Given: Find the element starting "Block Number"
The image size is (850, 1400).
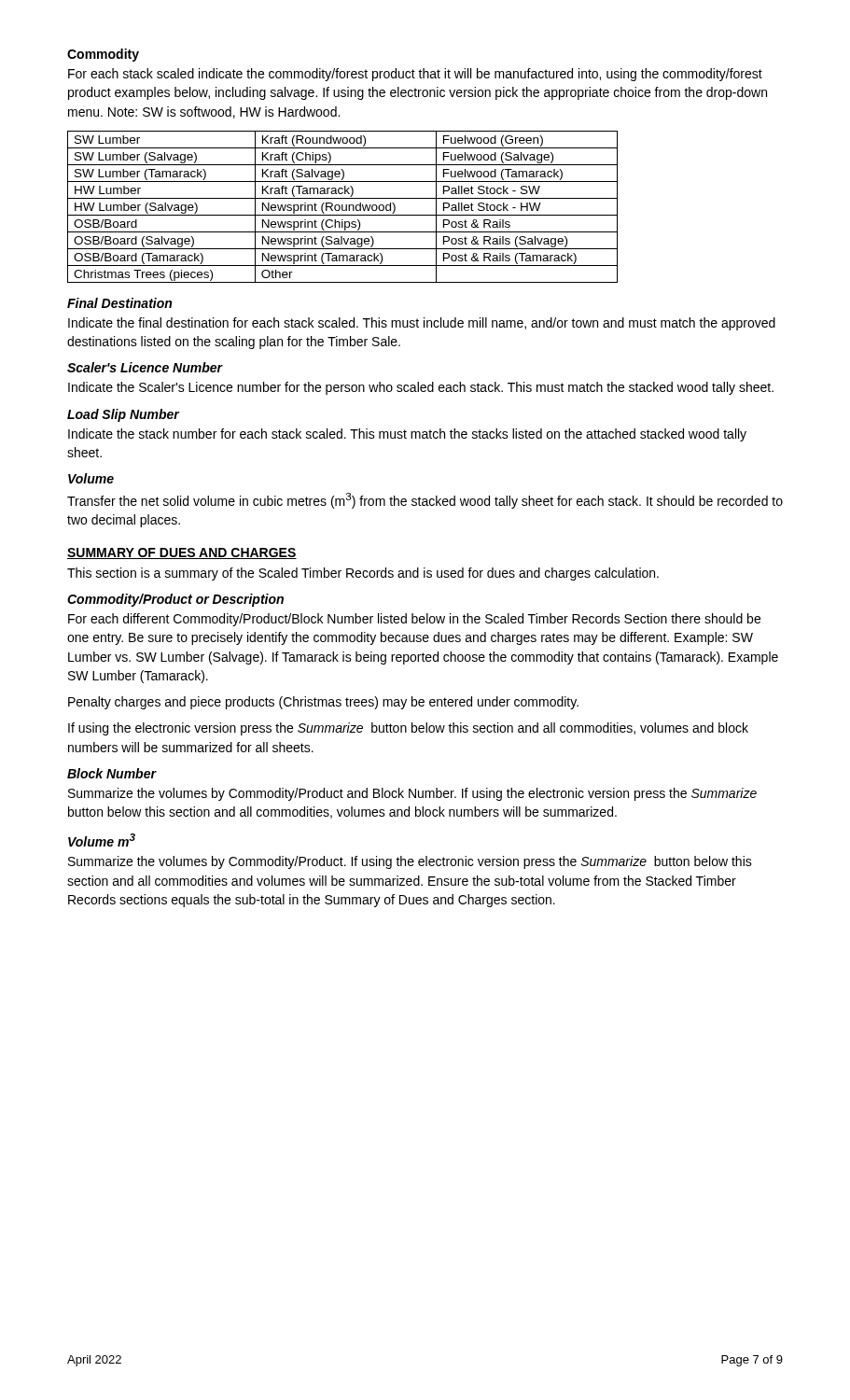Looking at the screenshot, I should coord(111,774).
